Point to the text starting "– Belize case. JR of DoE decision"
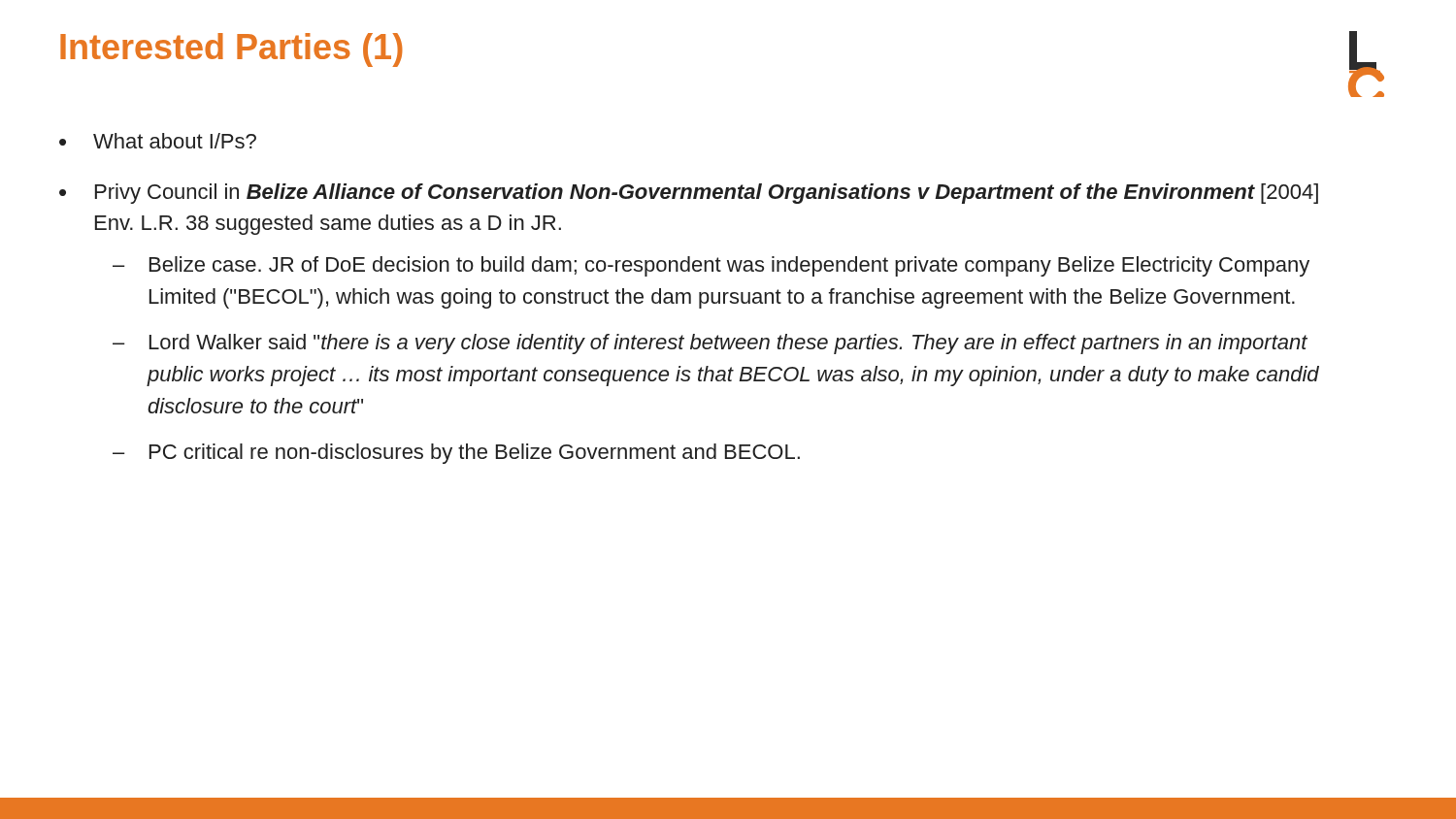This screenshot has width=1456, height=819. (x=736, y=280)
